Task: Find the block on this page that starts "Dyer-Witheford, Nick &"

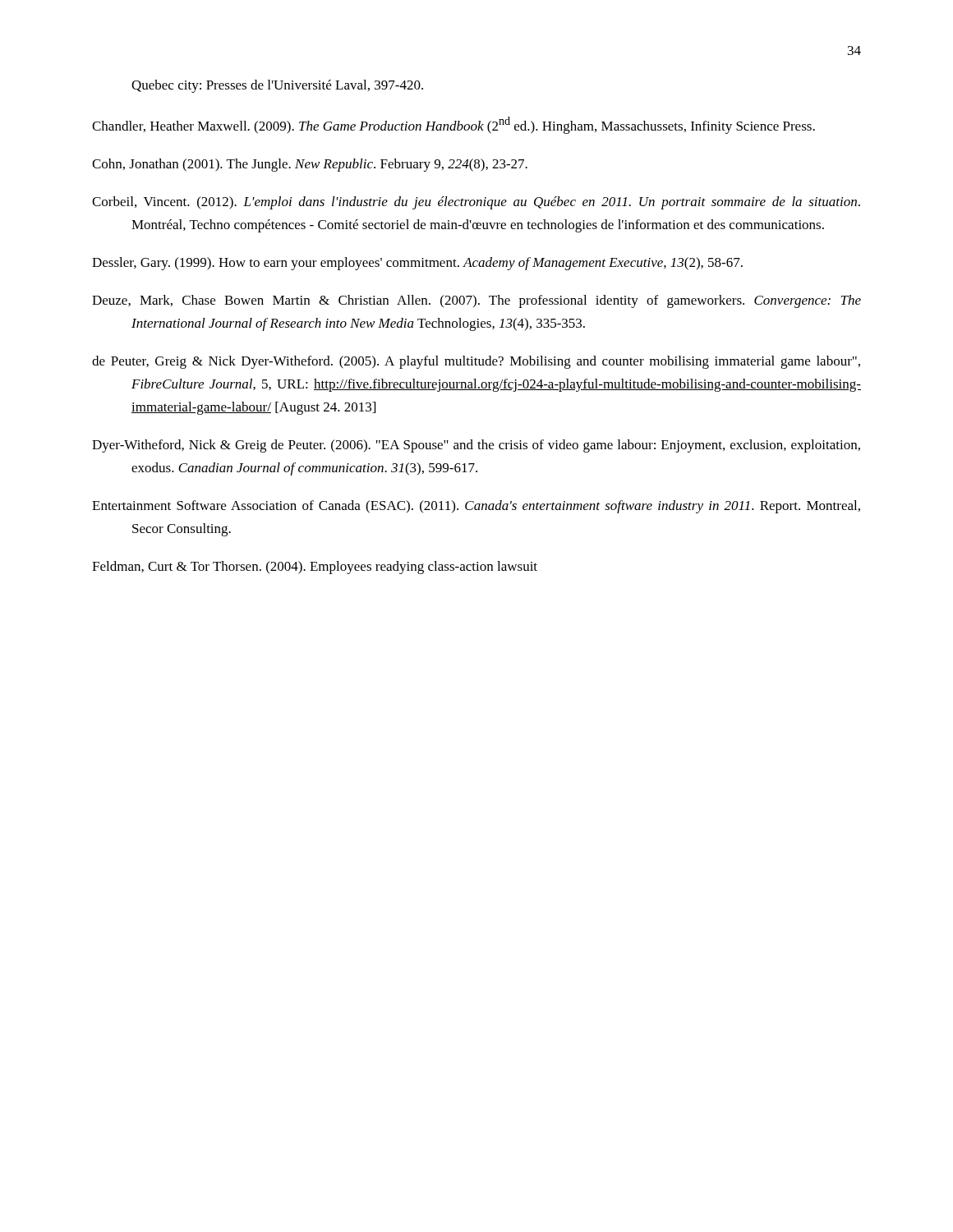Action: [x=476, y=456]
